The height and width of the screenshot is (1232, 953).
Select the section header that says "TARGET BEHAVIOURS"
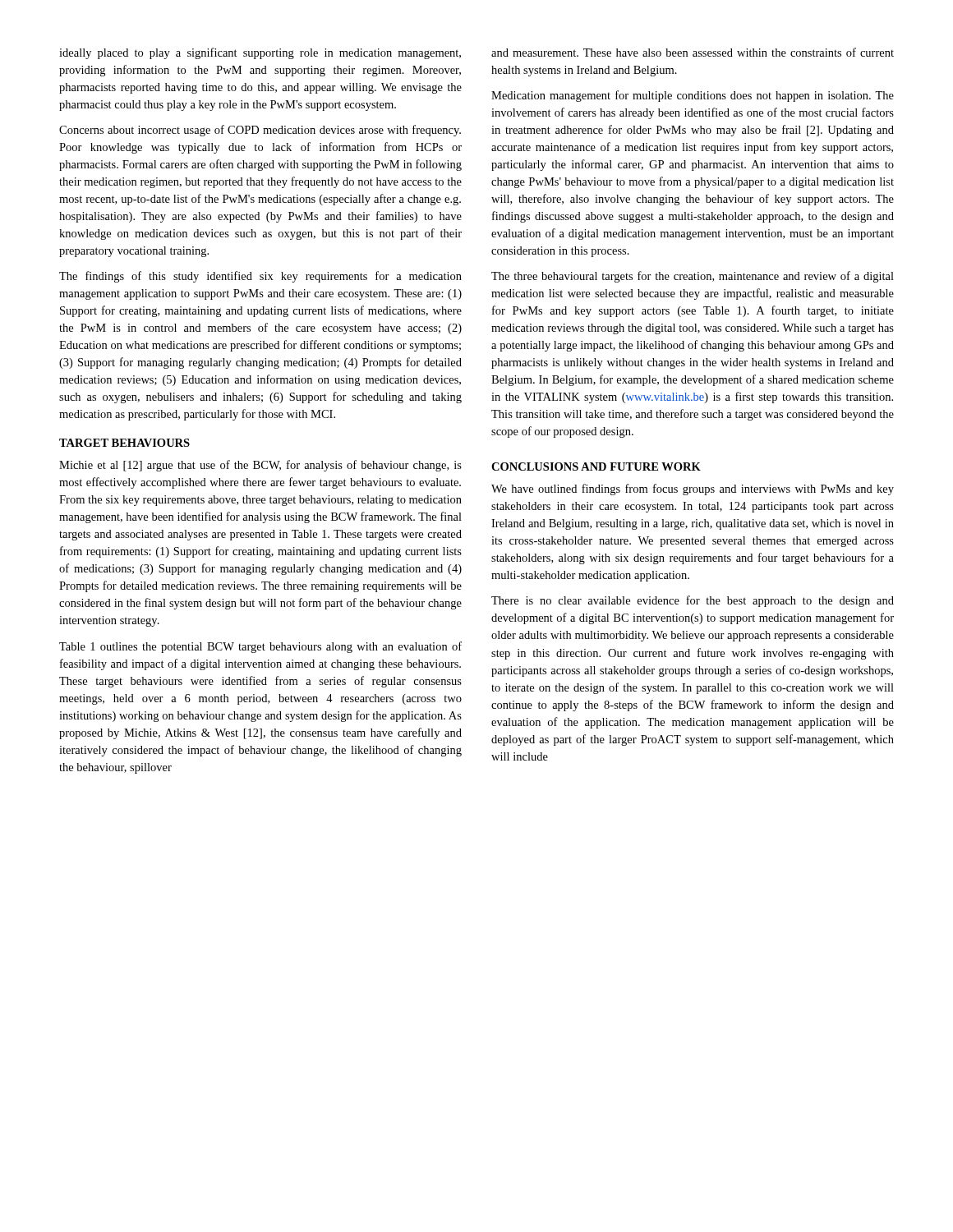tap(124, 443)
